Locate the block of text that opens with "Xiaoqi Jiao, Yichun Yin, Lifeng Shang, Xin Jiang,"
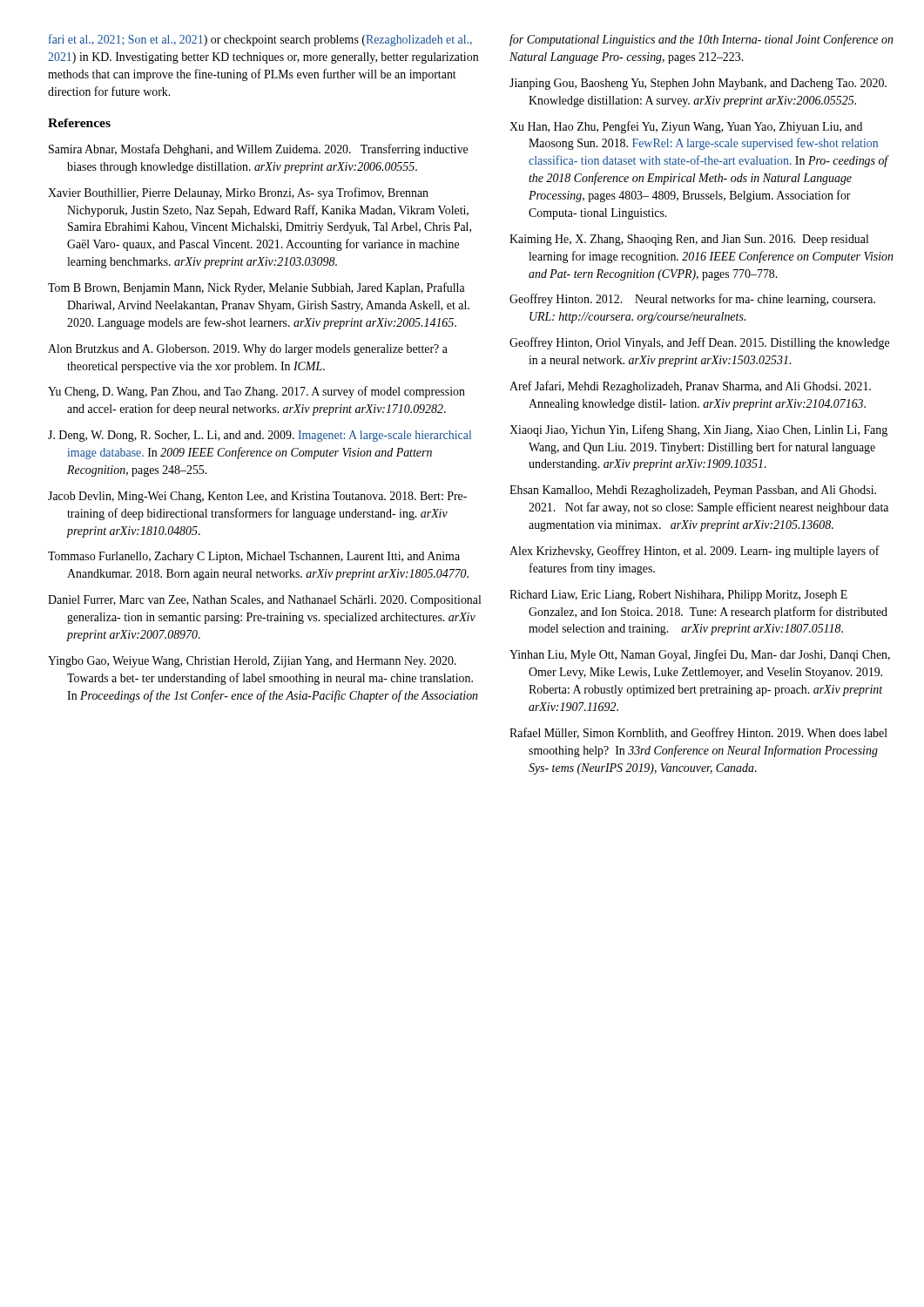Image resolution: width=924 pixels, height=1307 pixels. 699,447
